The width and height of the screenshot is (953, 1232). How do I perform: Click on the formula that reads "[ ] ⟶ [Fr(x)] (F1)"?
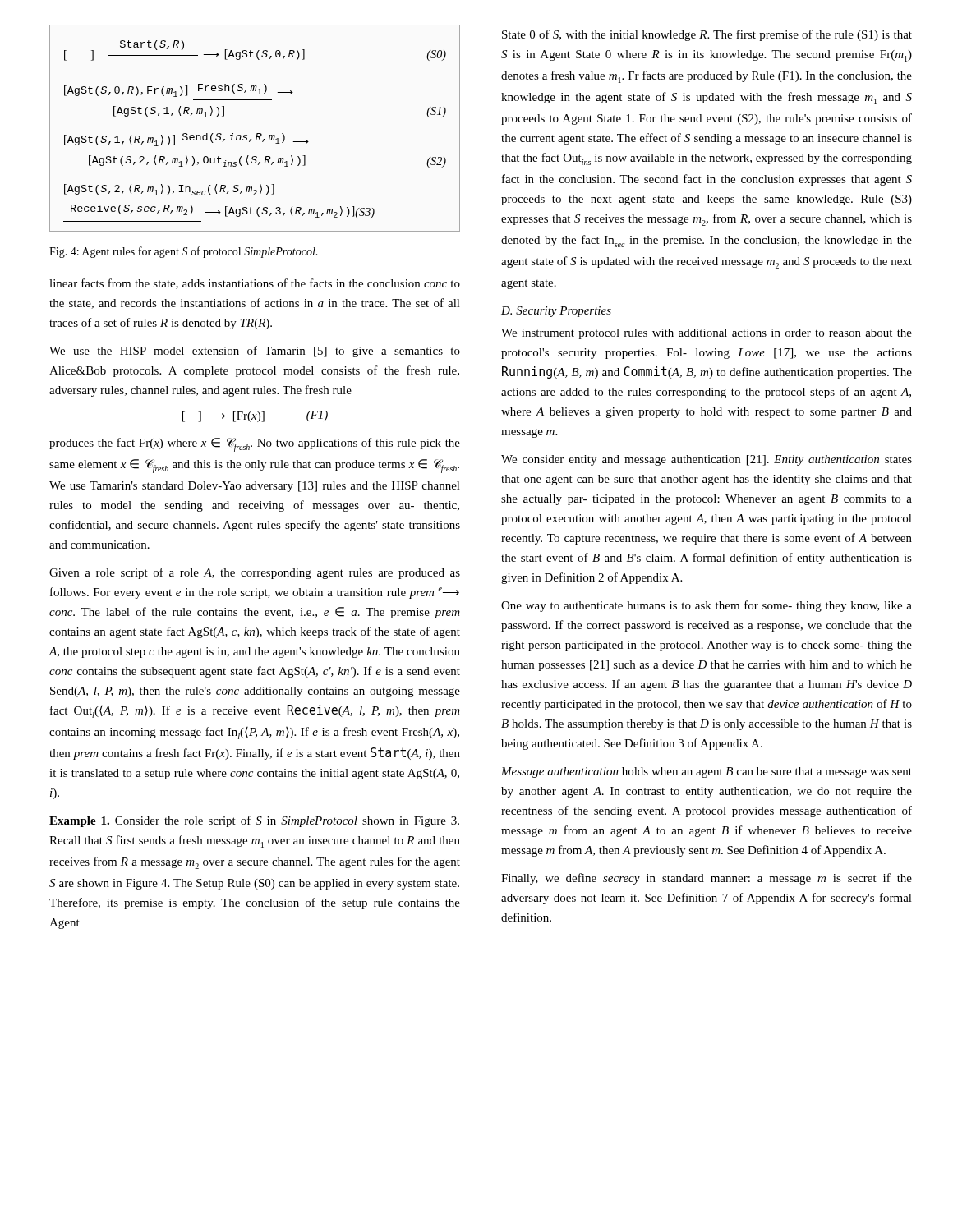pos(255,415)
